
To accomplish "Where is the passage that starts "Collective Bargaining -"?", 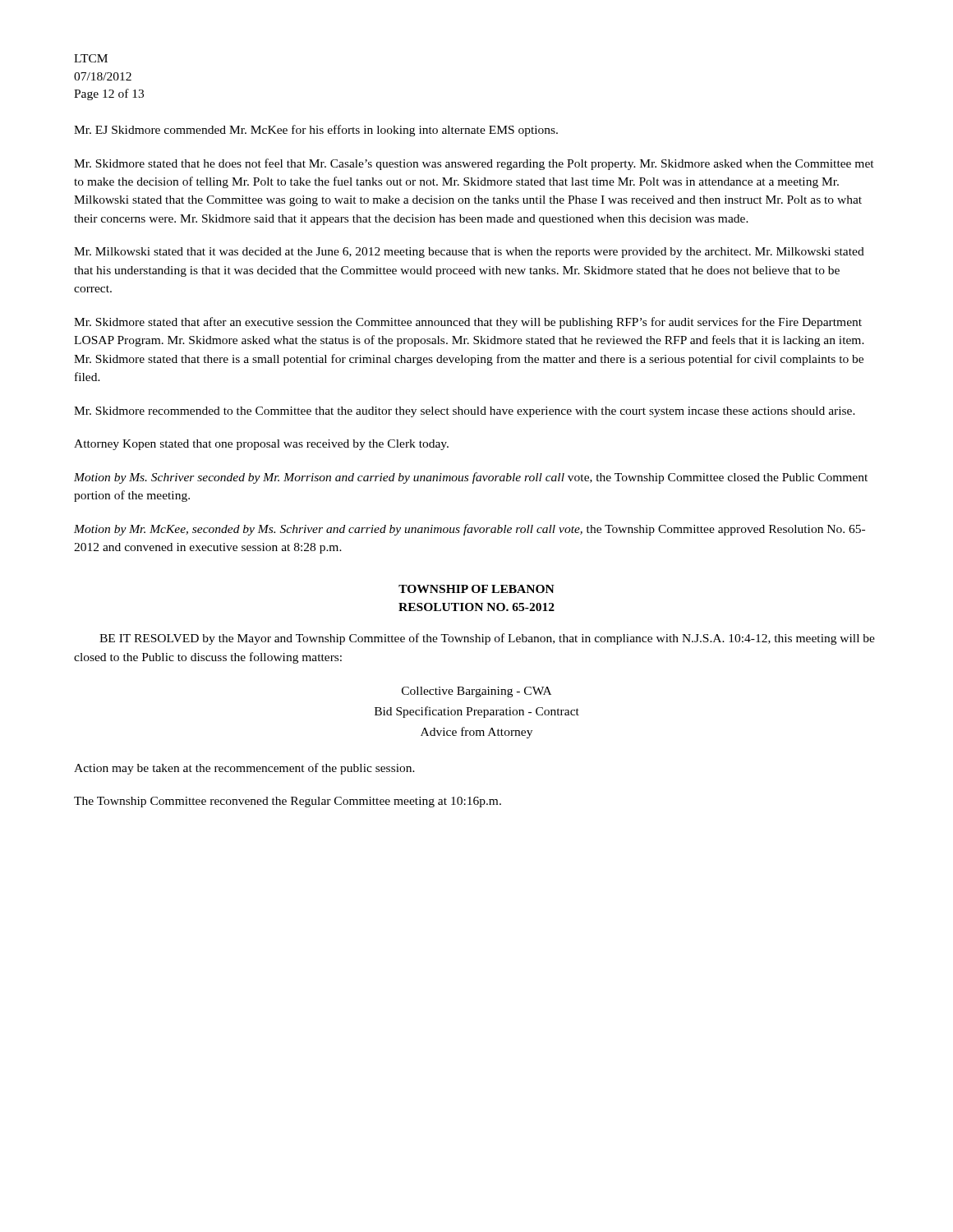I will (x=476, y=711).
